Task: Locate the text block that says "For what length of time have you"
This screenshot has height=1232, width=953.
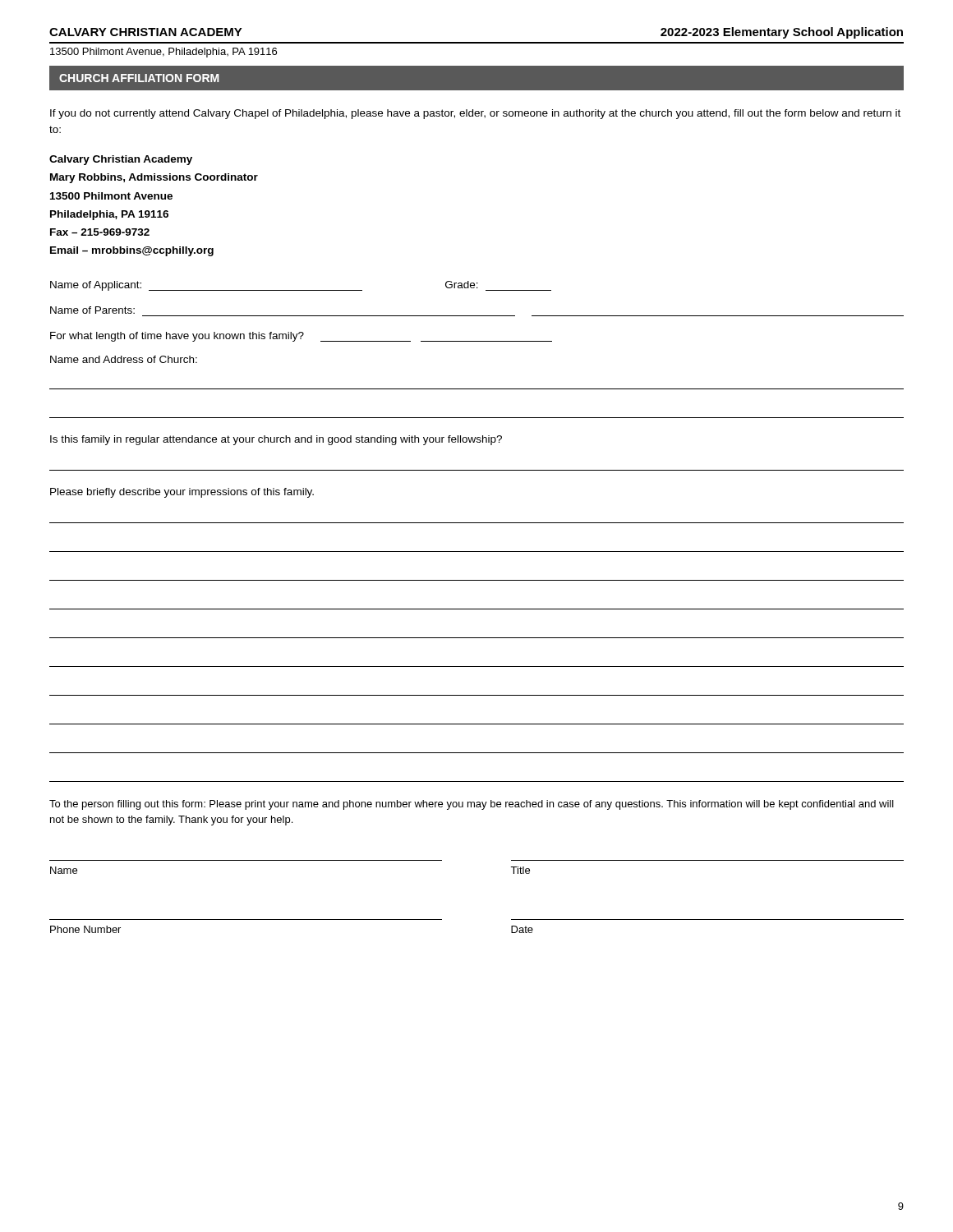Action: [476, 334]
